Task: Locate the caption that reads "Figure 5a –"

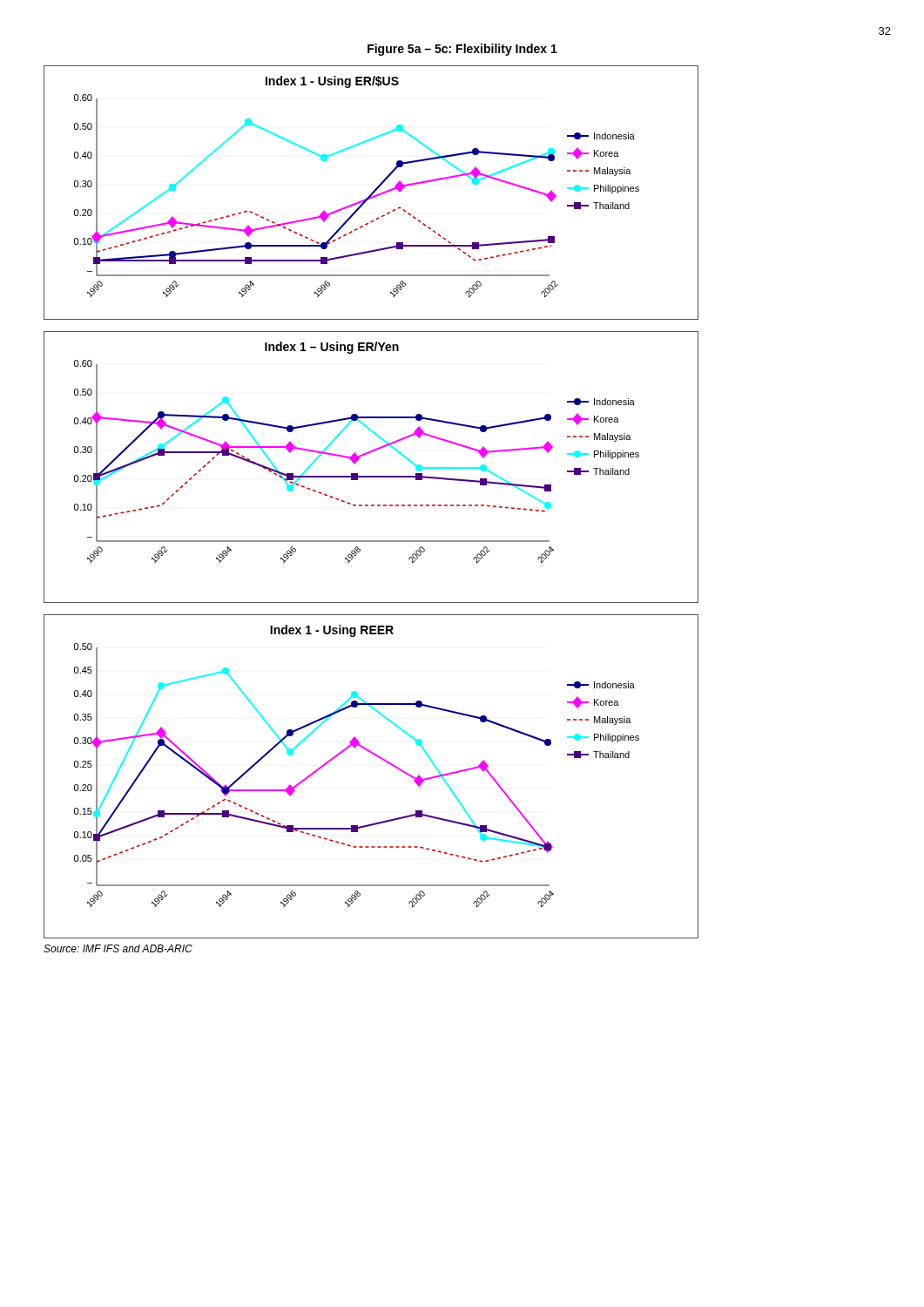Action: (462, 49)
